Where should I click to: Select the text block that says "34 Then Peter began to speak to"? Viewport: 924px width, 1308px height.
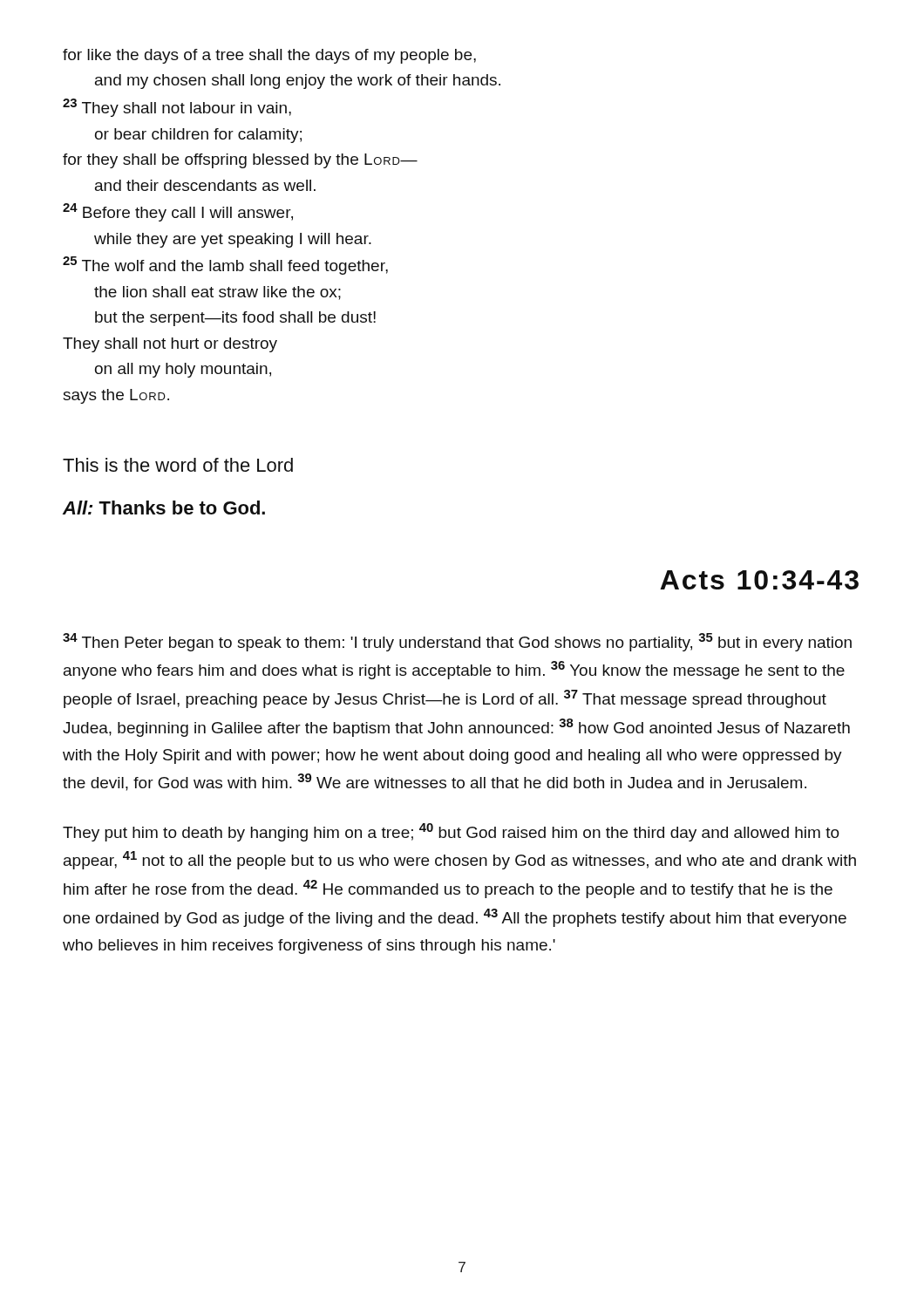pos(458,711)
